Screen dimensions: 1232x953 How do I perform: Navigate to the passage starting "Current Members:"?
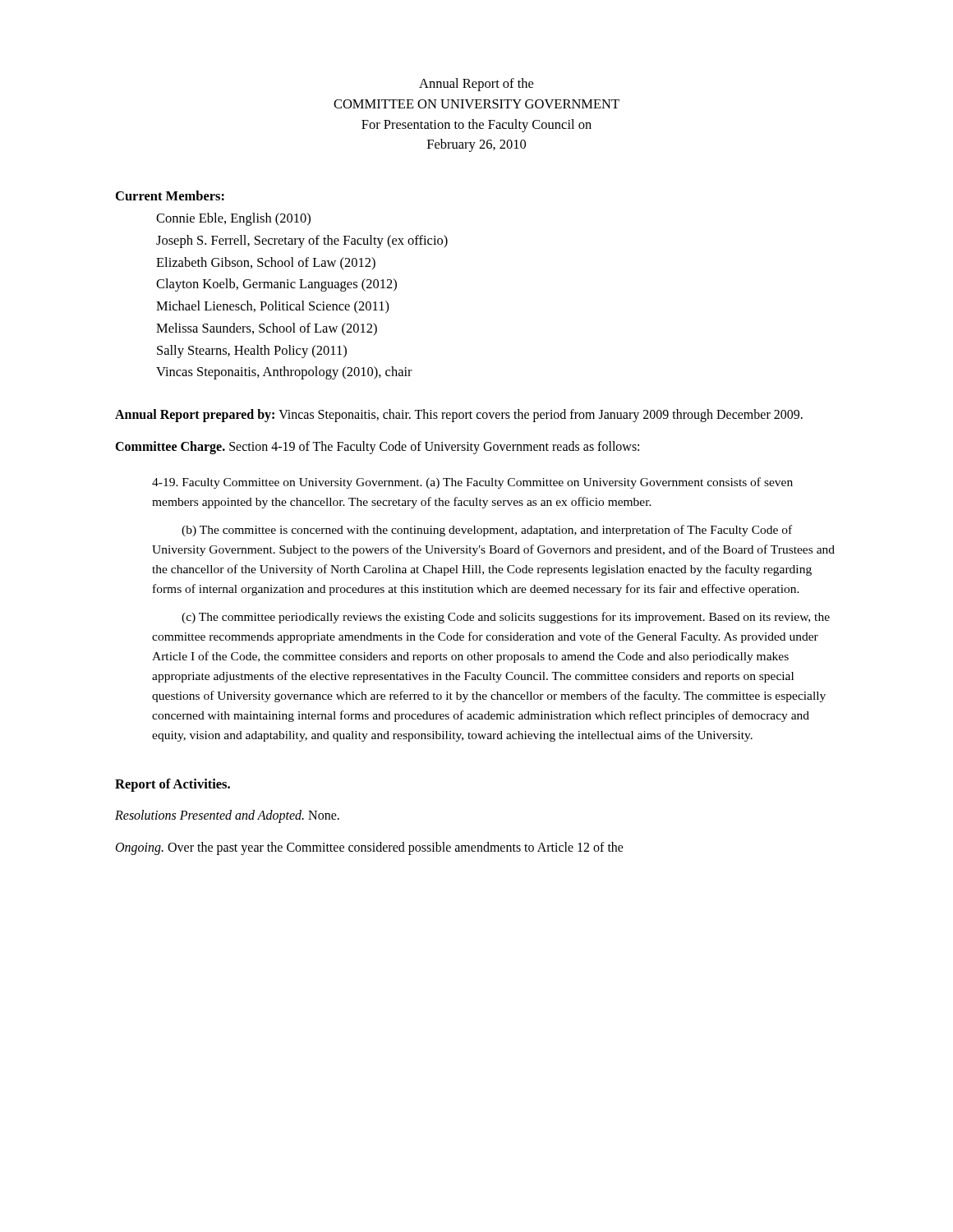coord(170,196)
